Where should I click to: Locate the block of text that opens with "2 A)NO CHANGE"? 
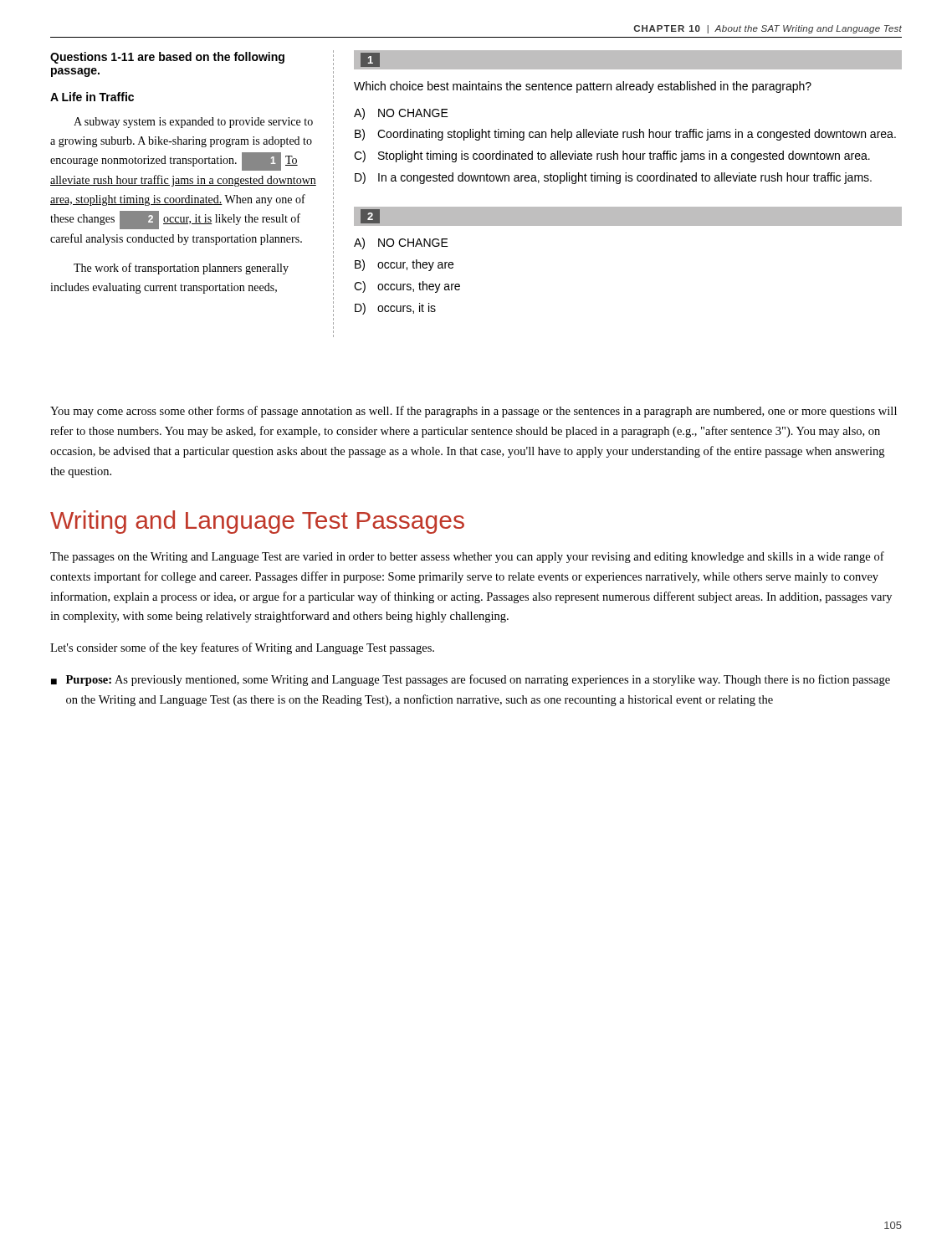click(x=628, y=216)
